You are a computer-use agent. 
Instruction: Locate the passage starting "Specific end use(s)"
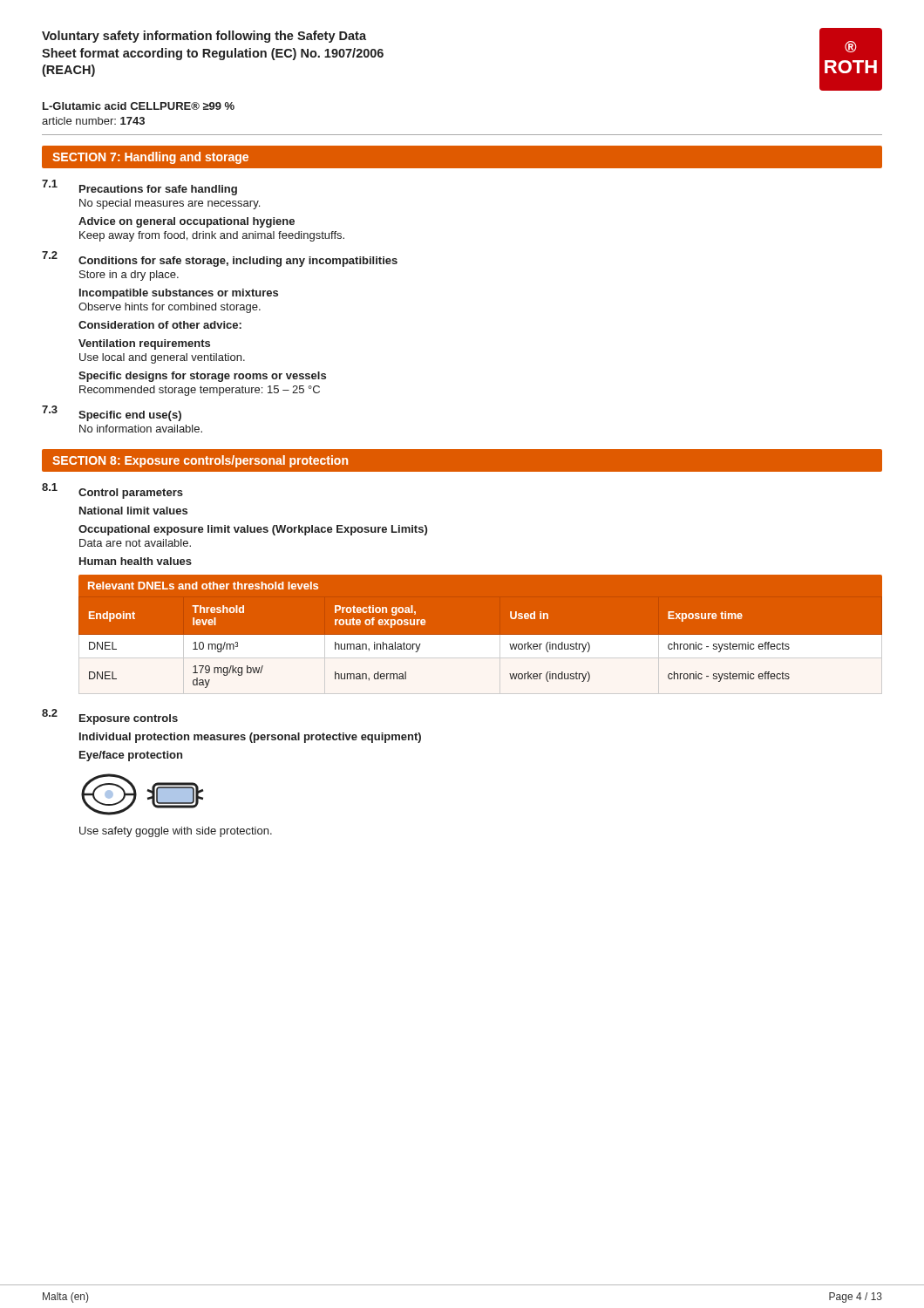[x=130, y=415]
